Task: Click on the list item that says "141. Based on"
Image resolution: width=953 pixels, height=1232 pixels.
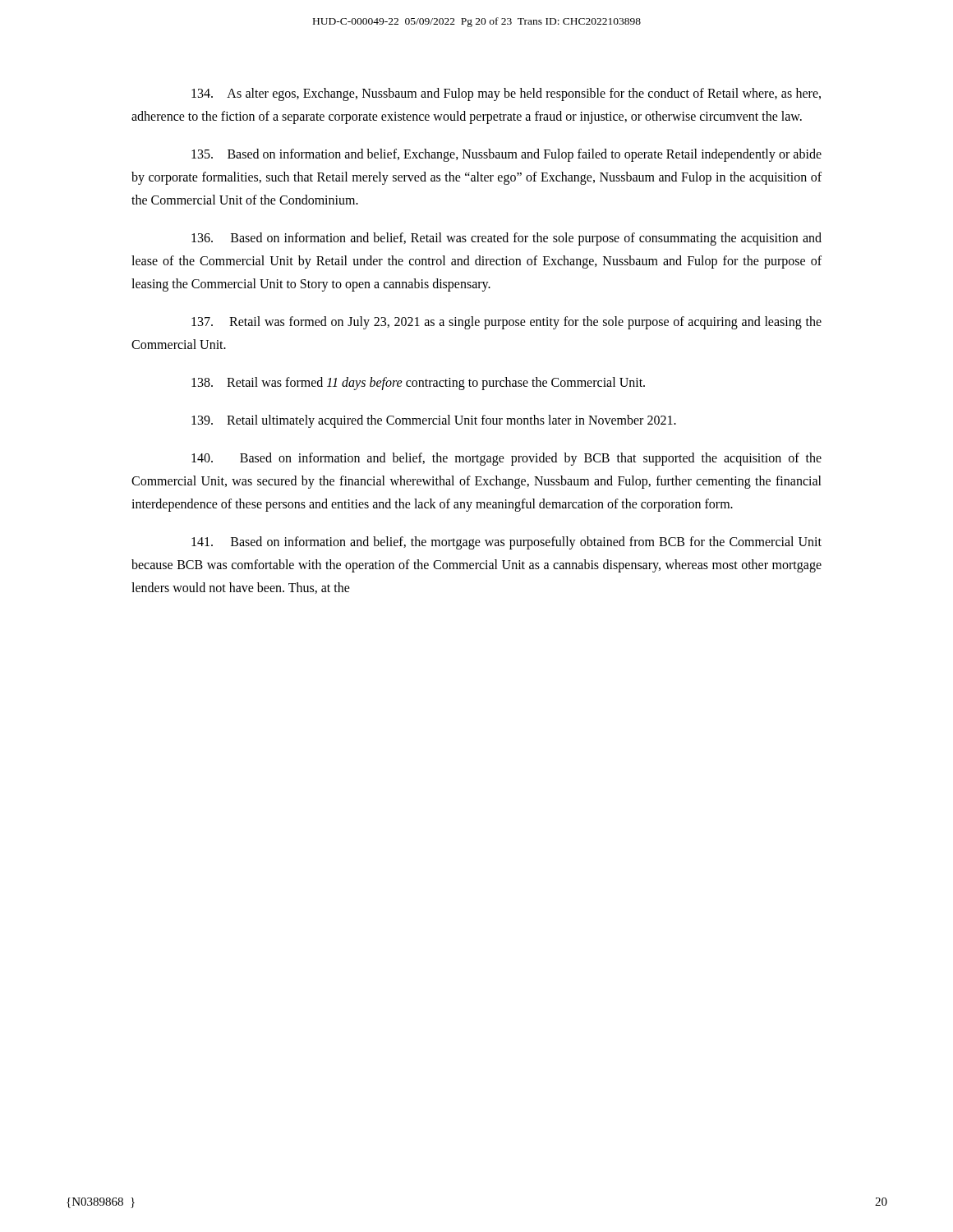Action: point(476,565)
